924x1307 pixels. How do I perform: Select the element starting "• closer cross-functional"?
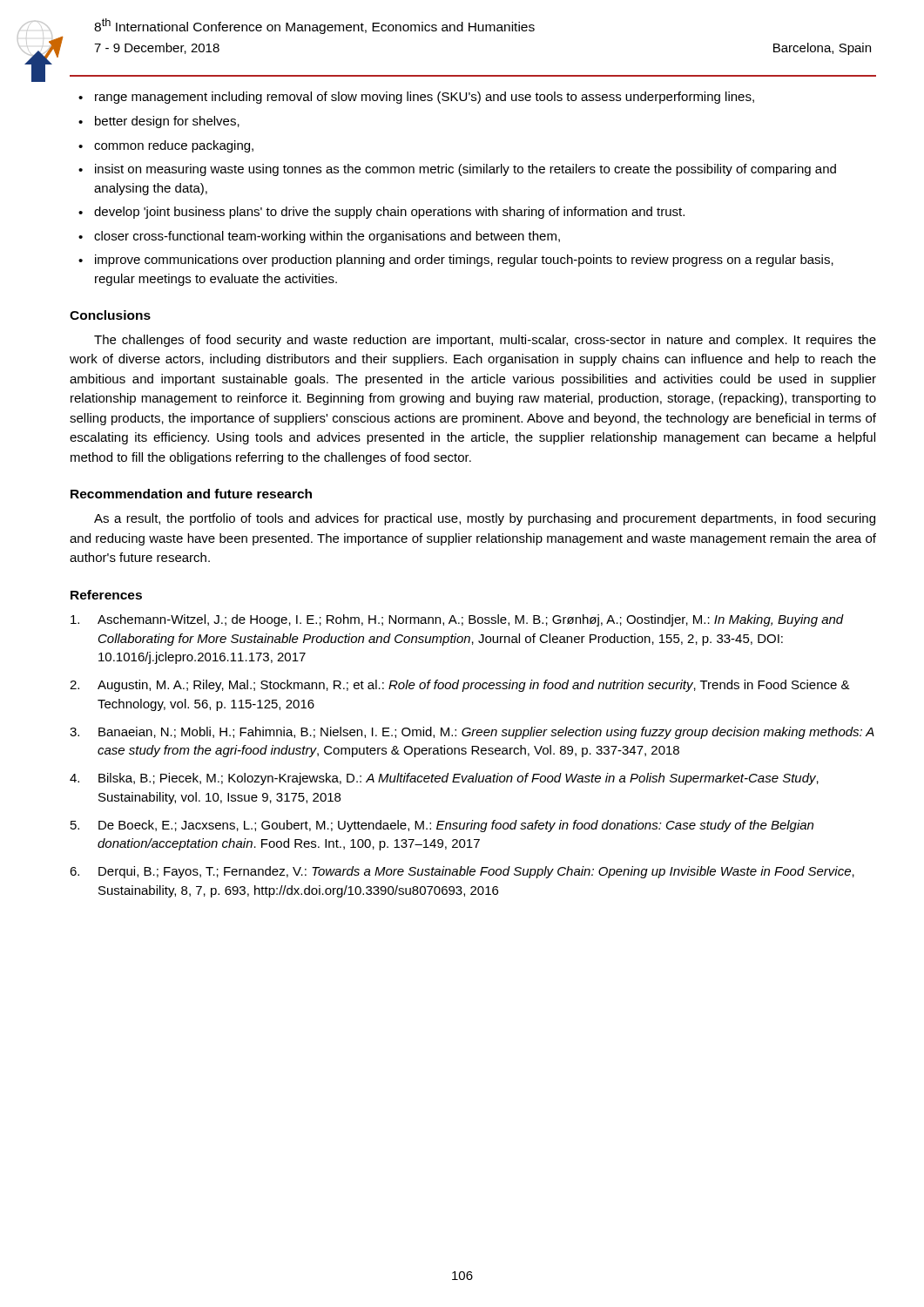click(477, 236)
